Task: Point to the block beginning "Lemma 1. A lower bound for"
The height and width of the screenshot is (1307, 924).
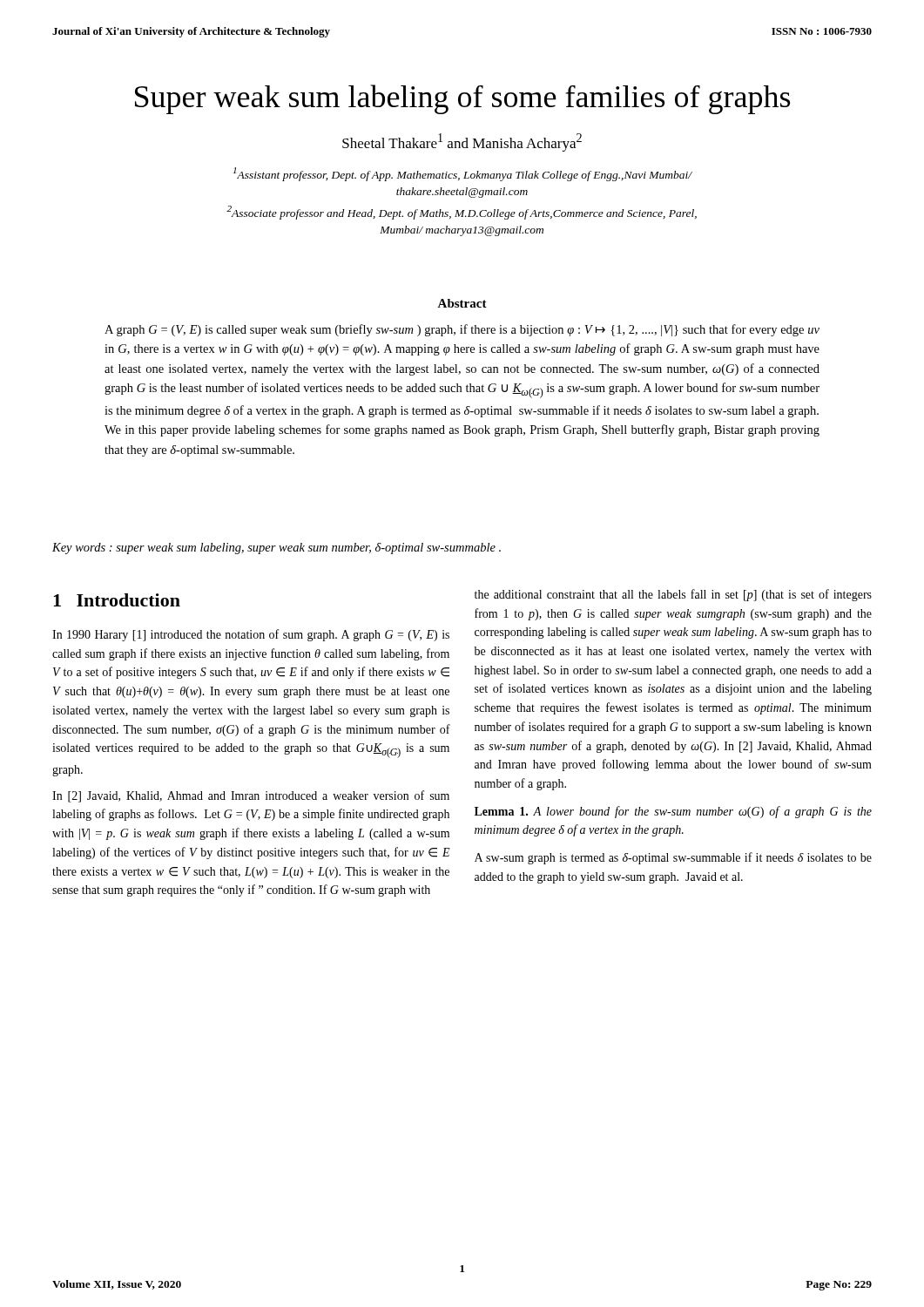Action: click(673, 821)
